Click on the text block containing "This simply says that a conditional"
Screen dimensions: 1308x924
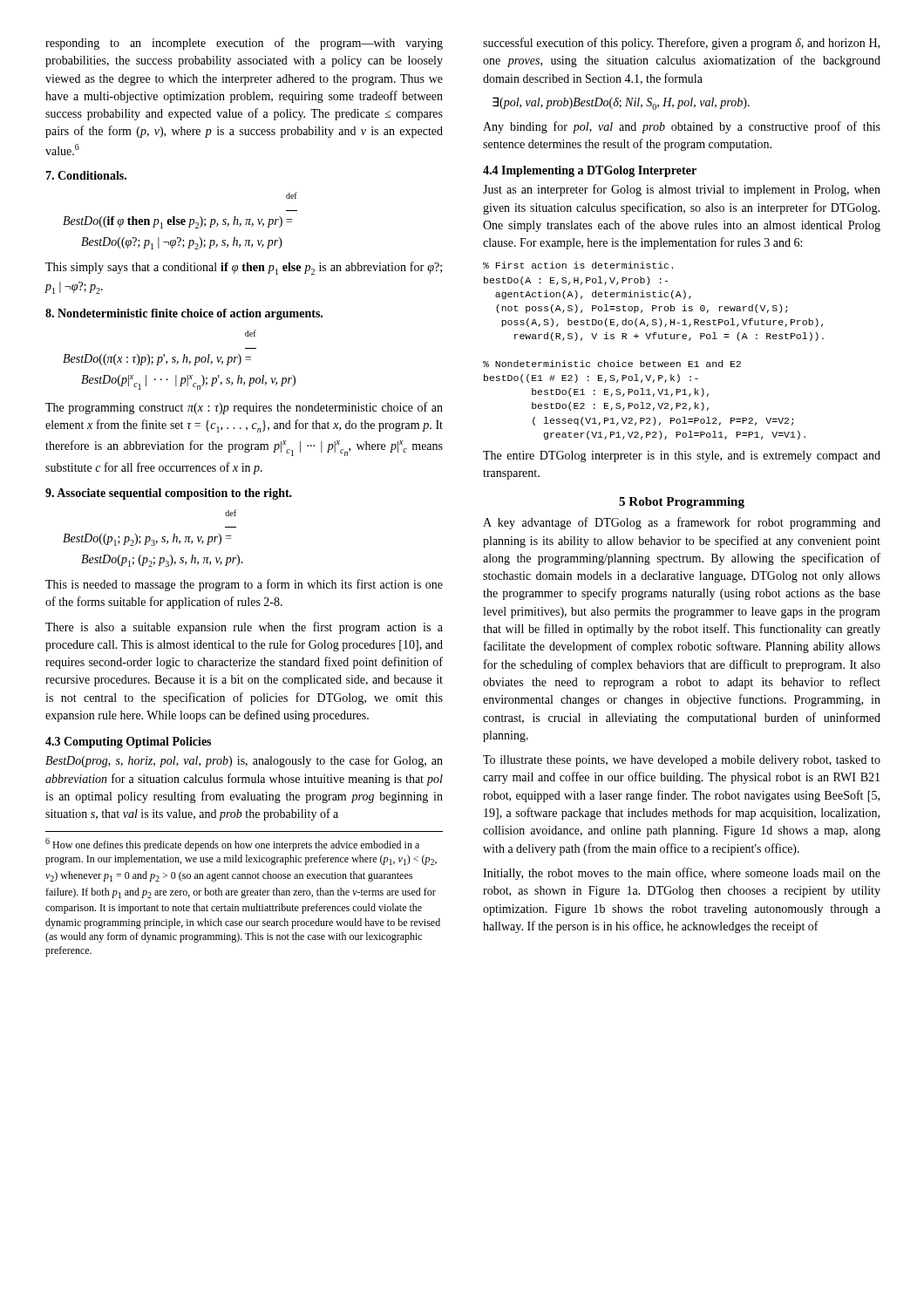coord(244,279)
